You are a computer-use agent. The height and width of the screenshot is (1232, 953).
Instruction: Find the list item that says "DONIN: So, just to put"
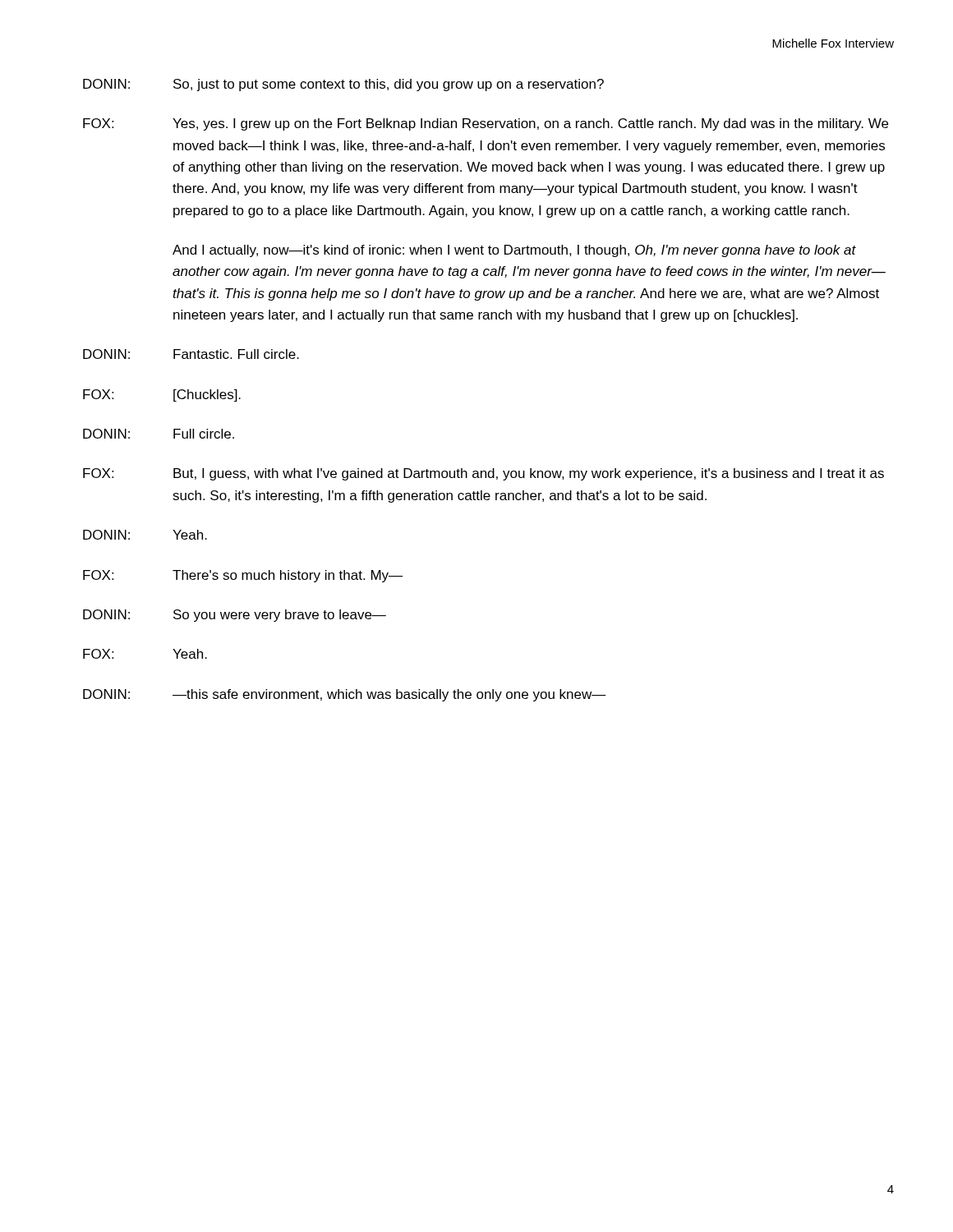(488, 85)
